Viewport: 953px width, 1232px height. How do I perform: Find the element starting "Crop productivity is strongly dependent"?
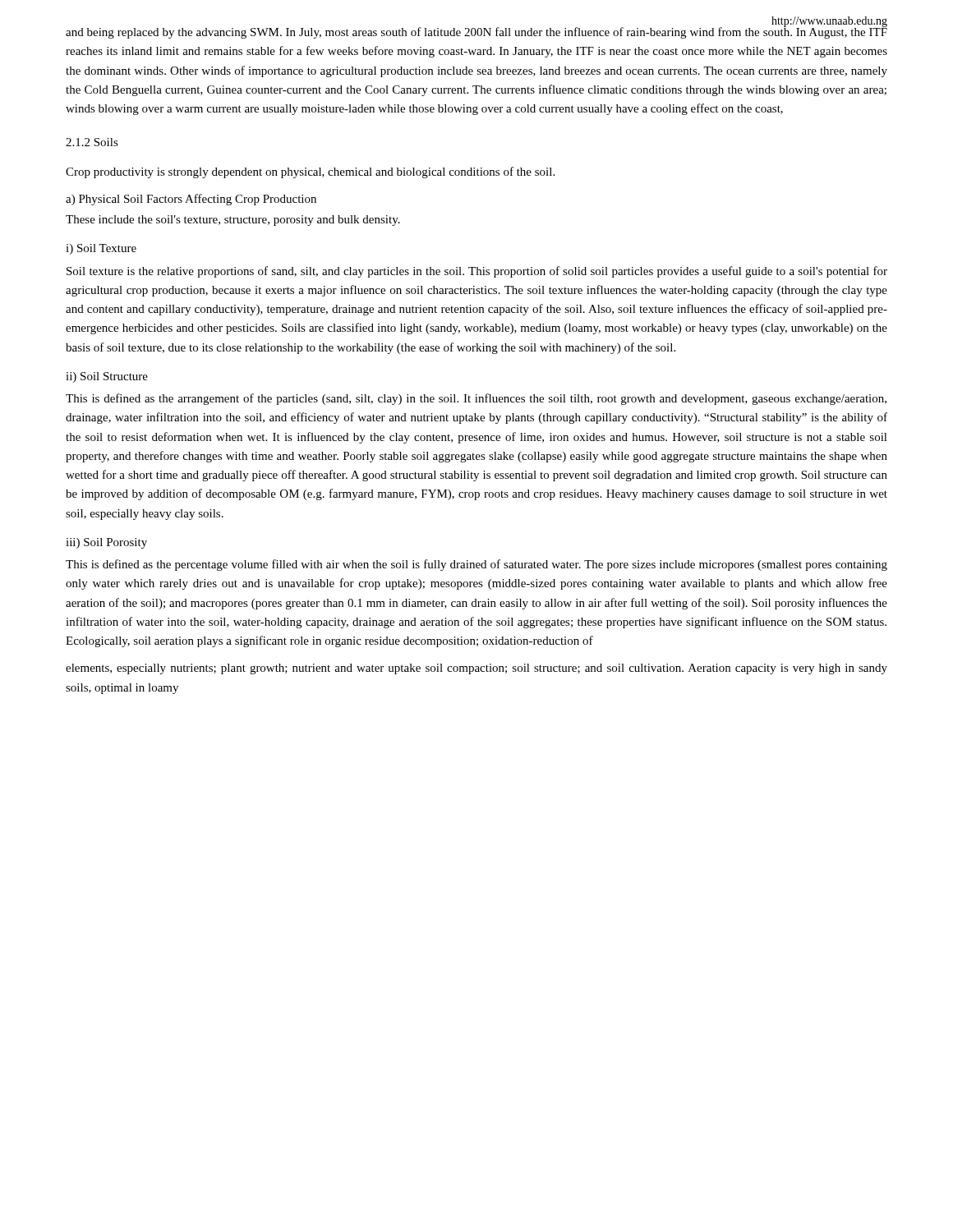(476, 172)
